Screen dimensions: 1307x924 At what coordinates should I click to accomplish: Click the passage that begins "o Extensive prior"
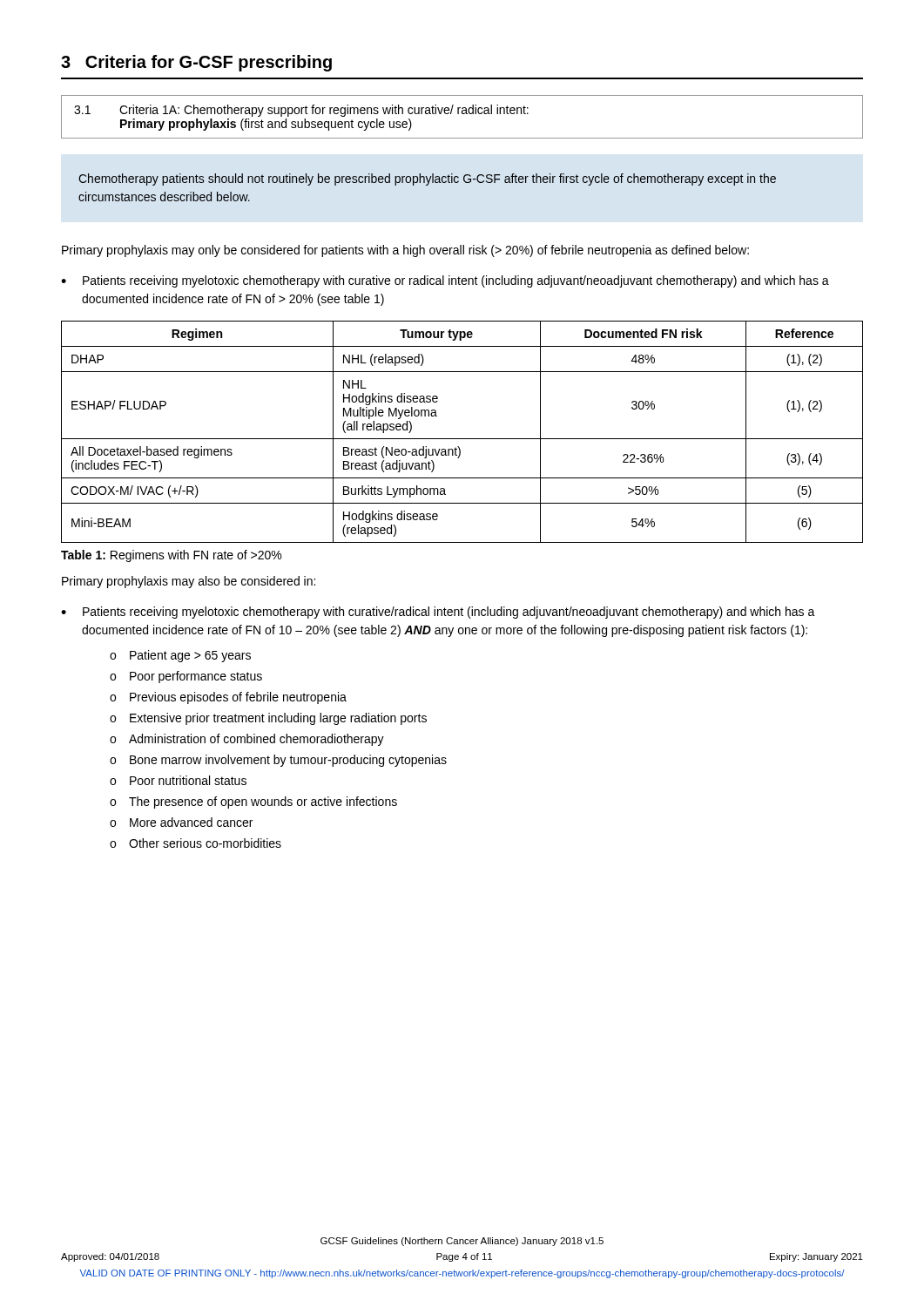(268, 718)
